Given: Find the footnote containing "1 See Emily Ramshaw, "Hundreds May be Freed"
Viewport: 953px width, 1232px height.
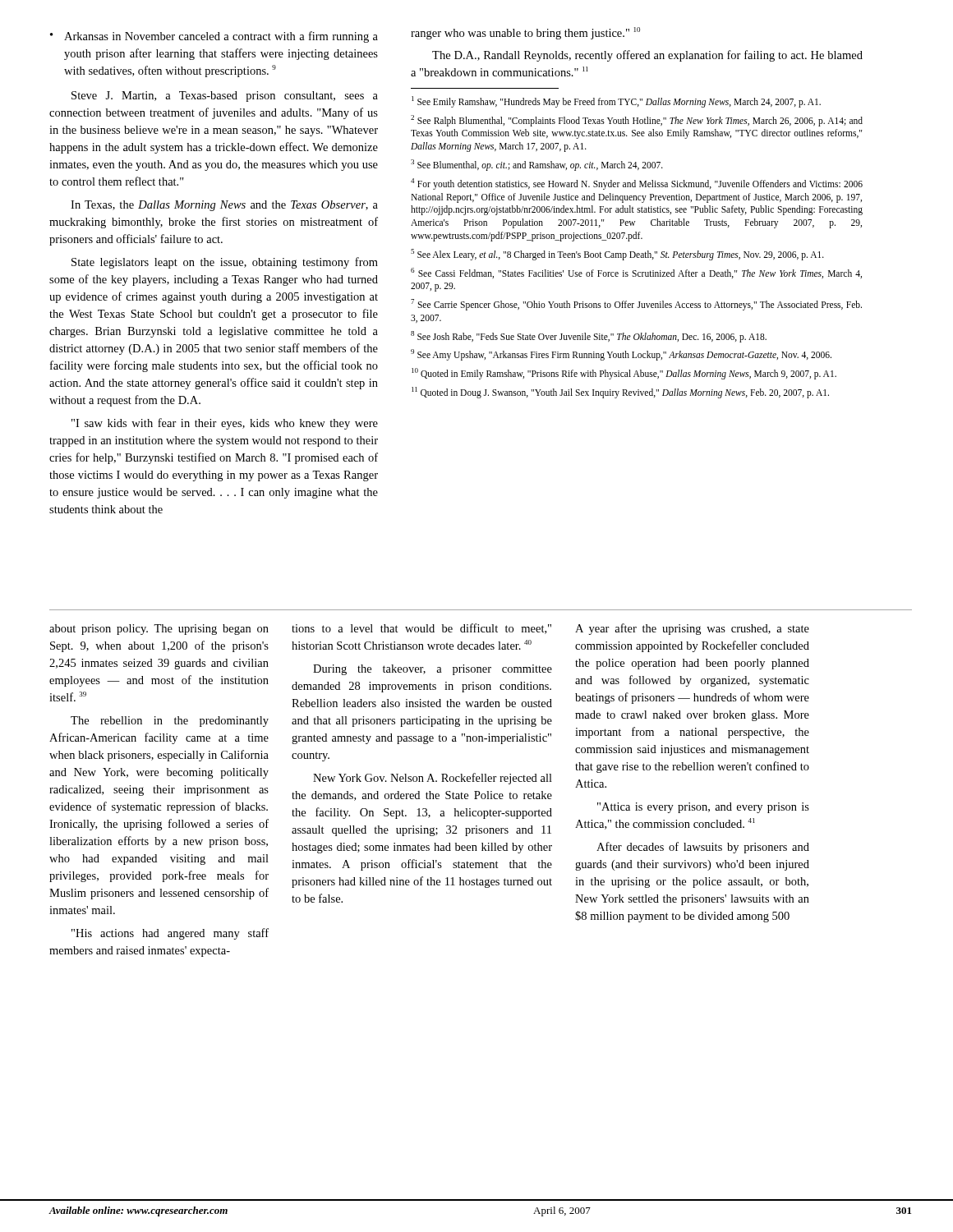Looking at the screenshot, I should [x=637, y=101].
